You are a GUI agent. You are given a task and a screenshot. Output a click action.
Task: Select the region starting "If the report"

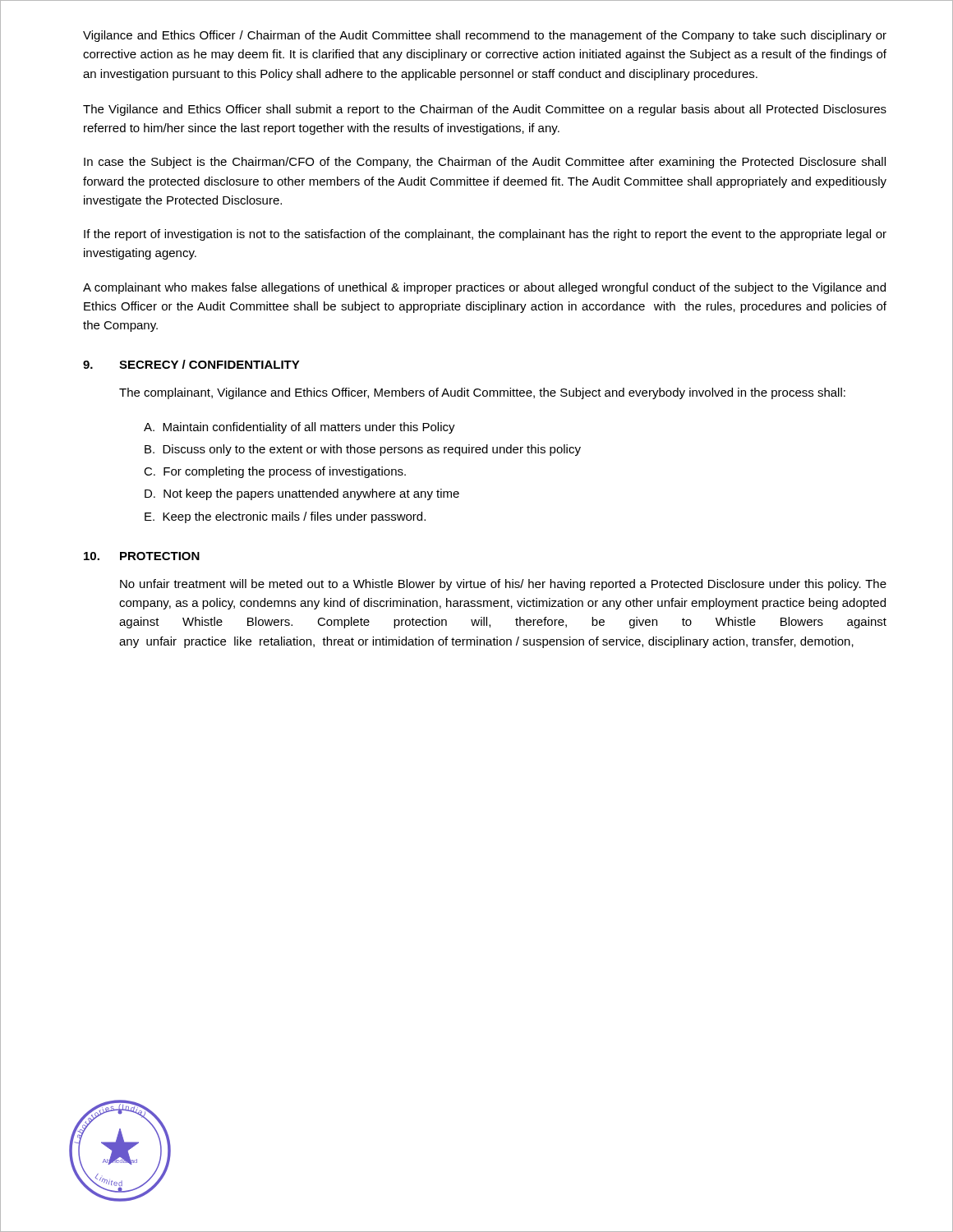point(485,243)
